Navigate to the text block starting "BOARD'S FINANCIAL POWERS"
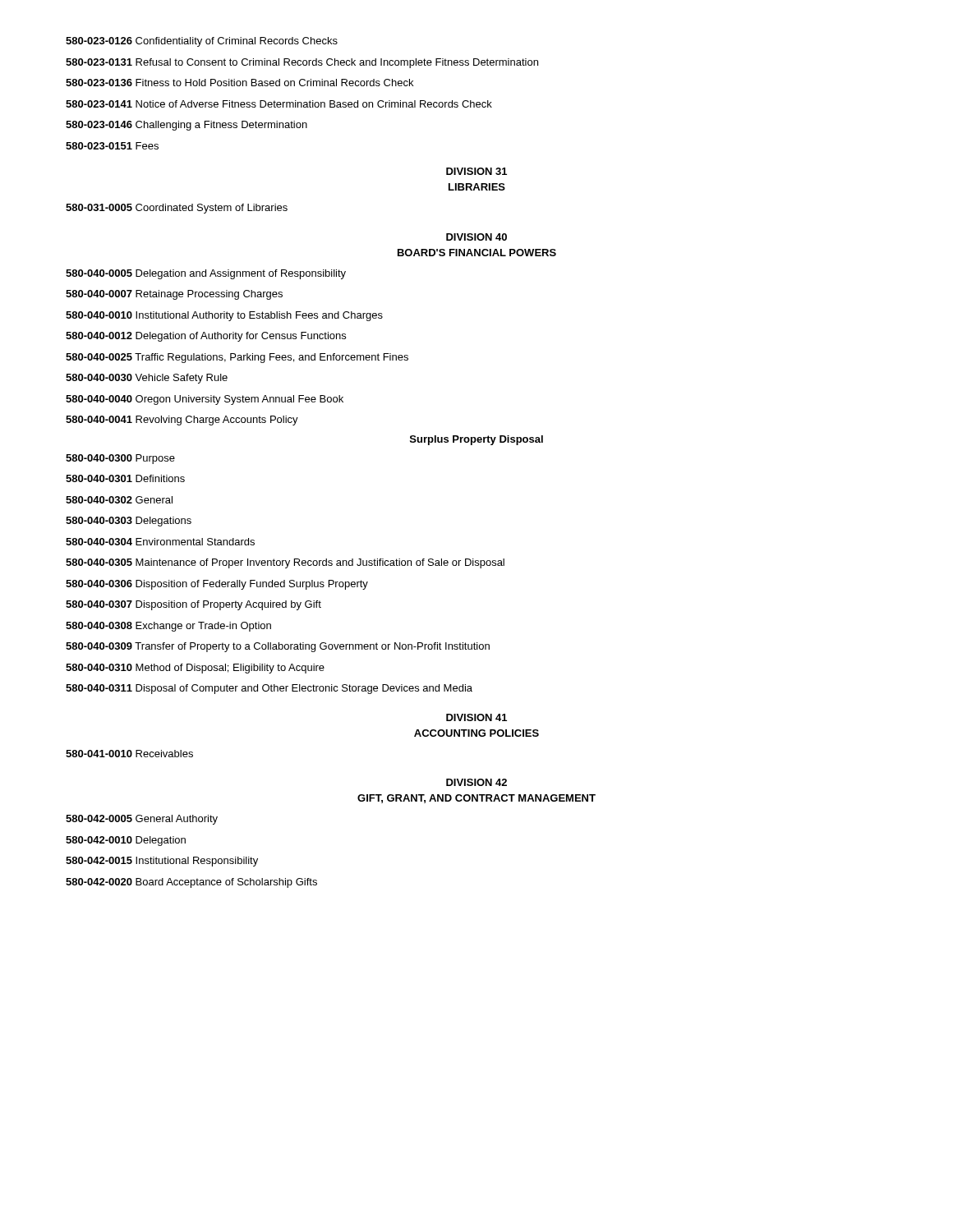Image resolution: width=953 pixels, height=1232 pixels. tap(476, 252)
